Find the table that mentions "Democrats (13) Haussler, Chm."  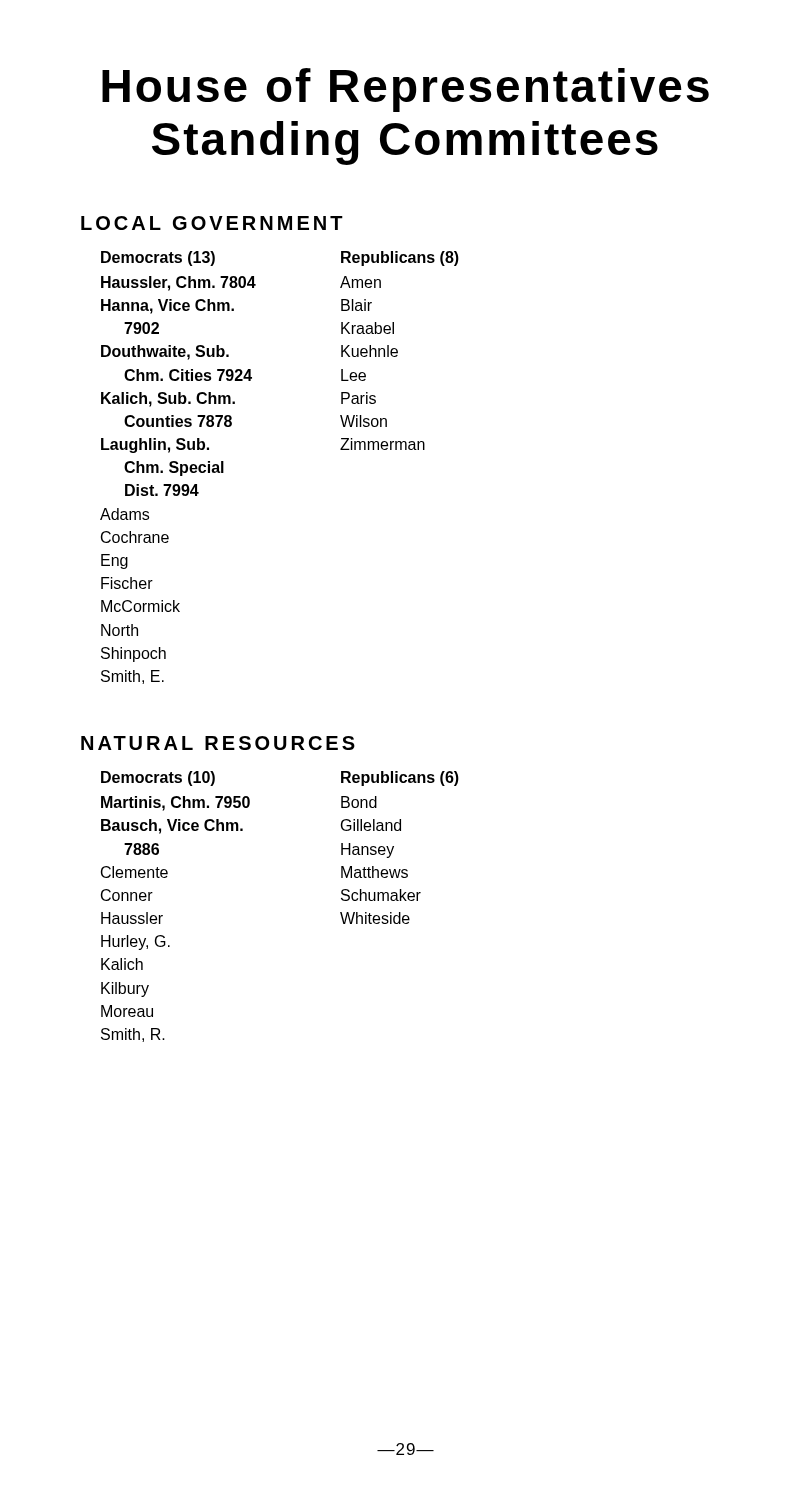(426, 469)
